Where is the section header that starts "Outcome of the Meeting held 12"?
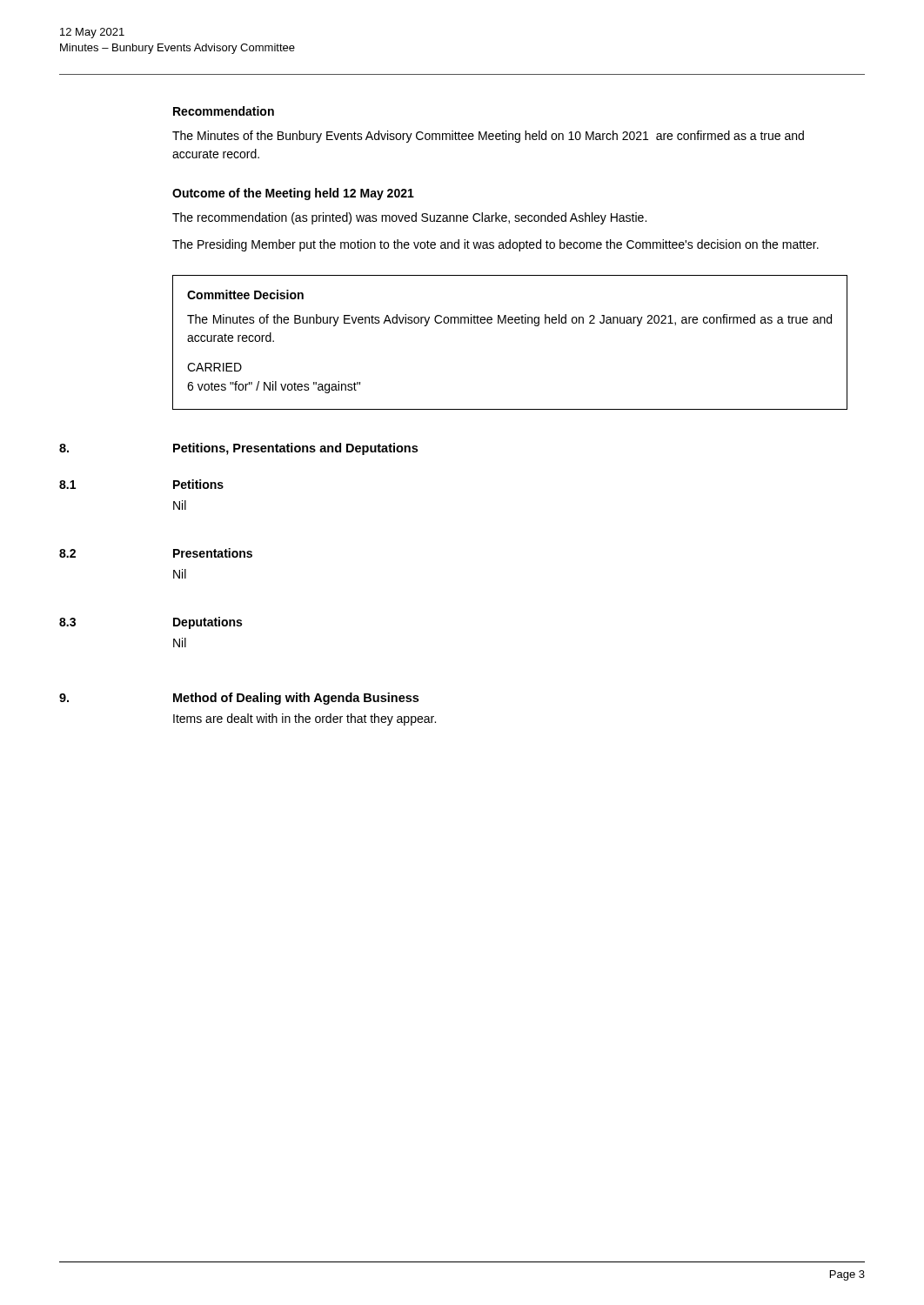This screenshot has width=924, height=1305. 293,193
